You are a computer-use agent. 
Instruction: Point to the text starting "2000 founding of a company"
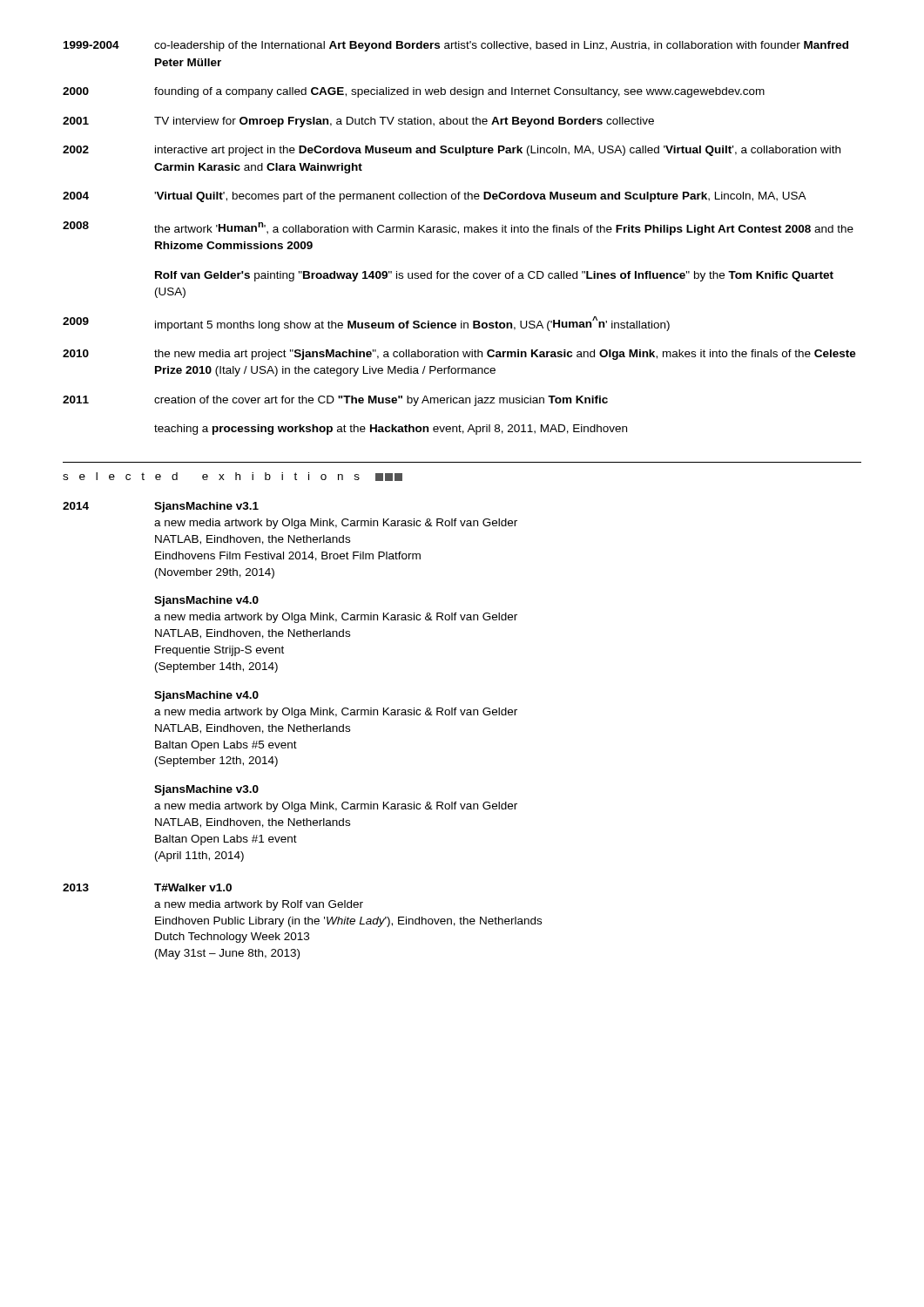462,91
